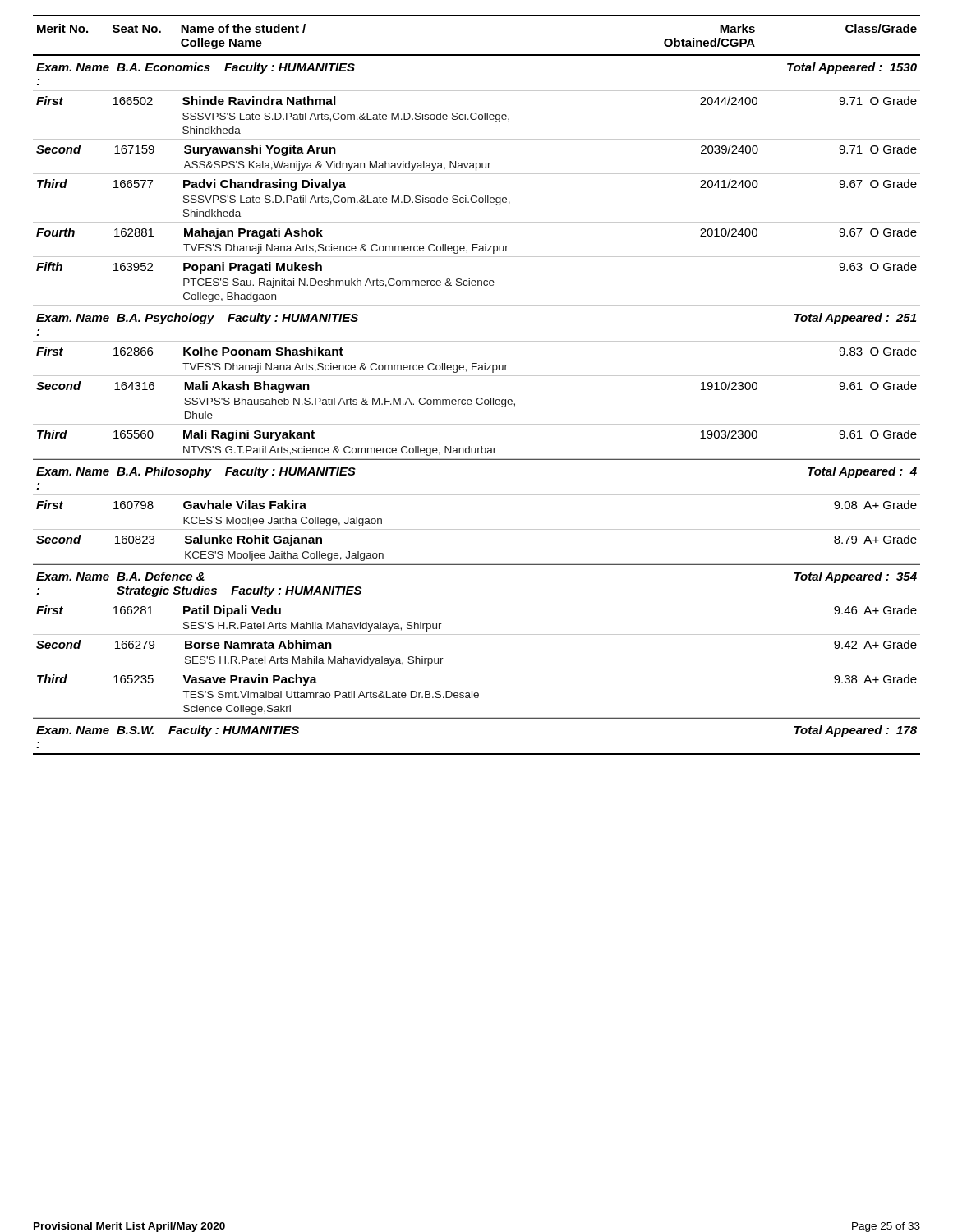Locate the list item that reads "Fourth 162881 Mahajan"
This screenshot has height=1232, width=953.
click(x=476, y=240)
